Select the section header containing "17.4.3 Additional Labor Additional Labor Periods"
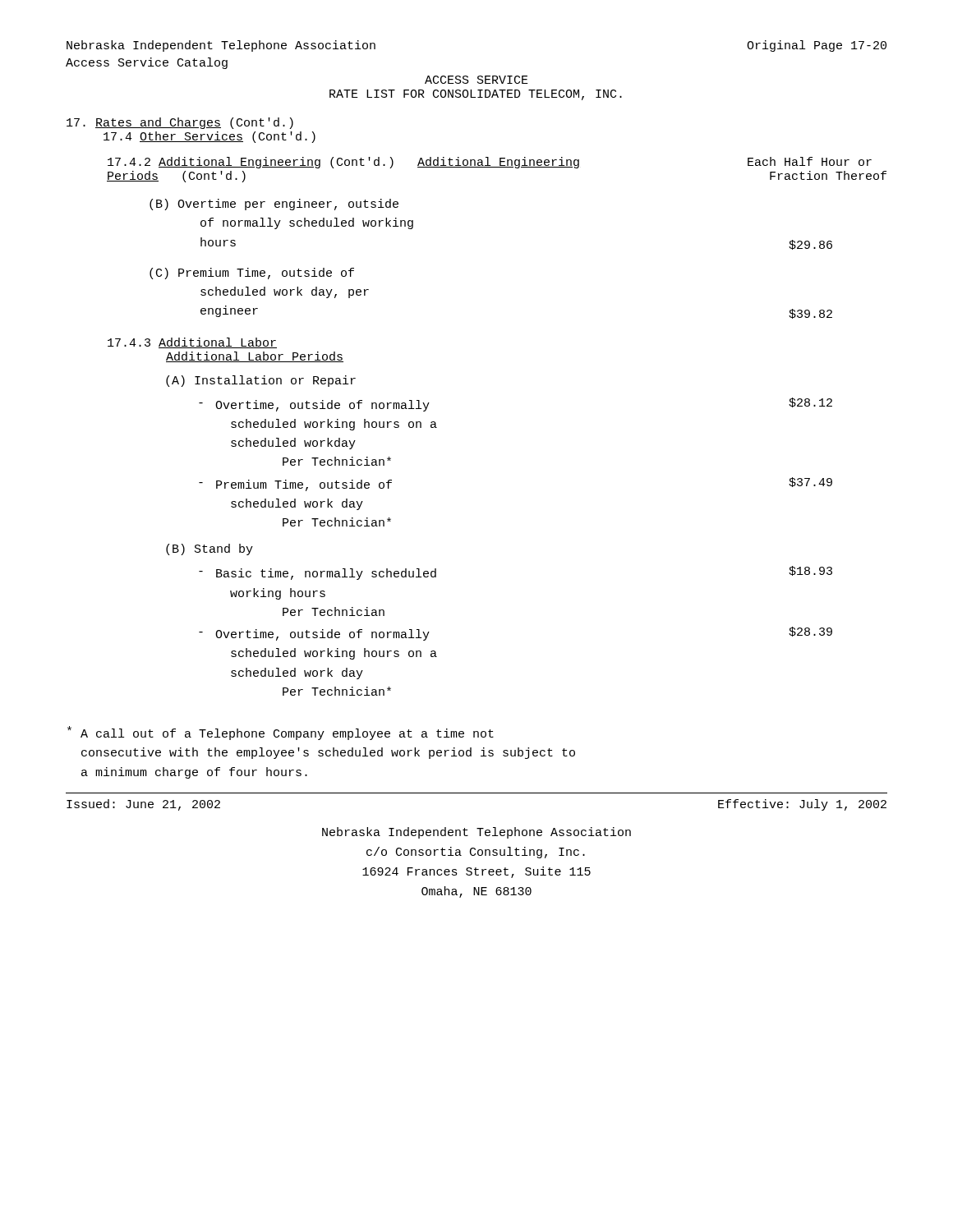This screenshot has height=1232, width=953. (225, 350)
